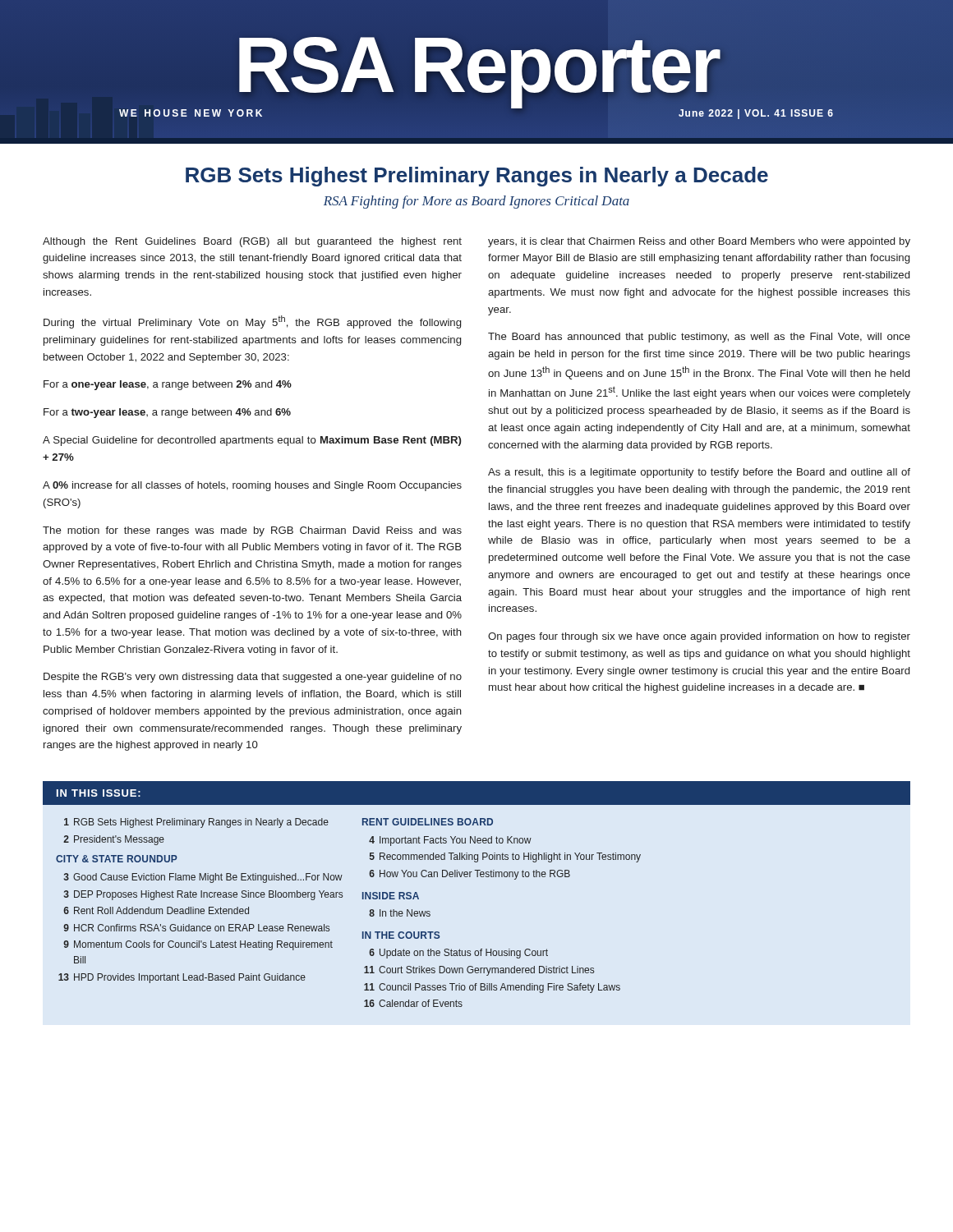Click on the block starting "years, it is"
Image resolution: width=953 pixels, height=1232 pixels.
[x=699, y=465]
